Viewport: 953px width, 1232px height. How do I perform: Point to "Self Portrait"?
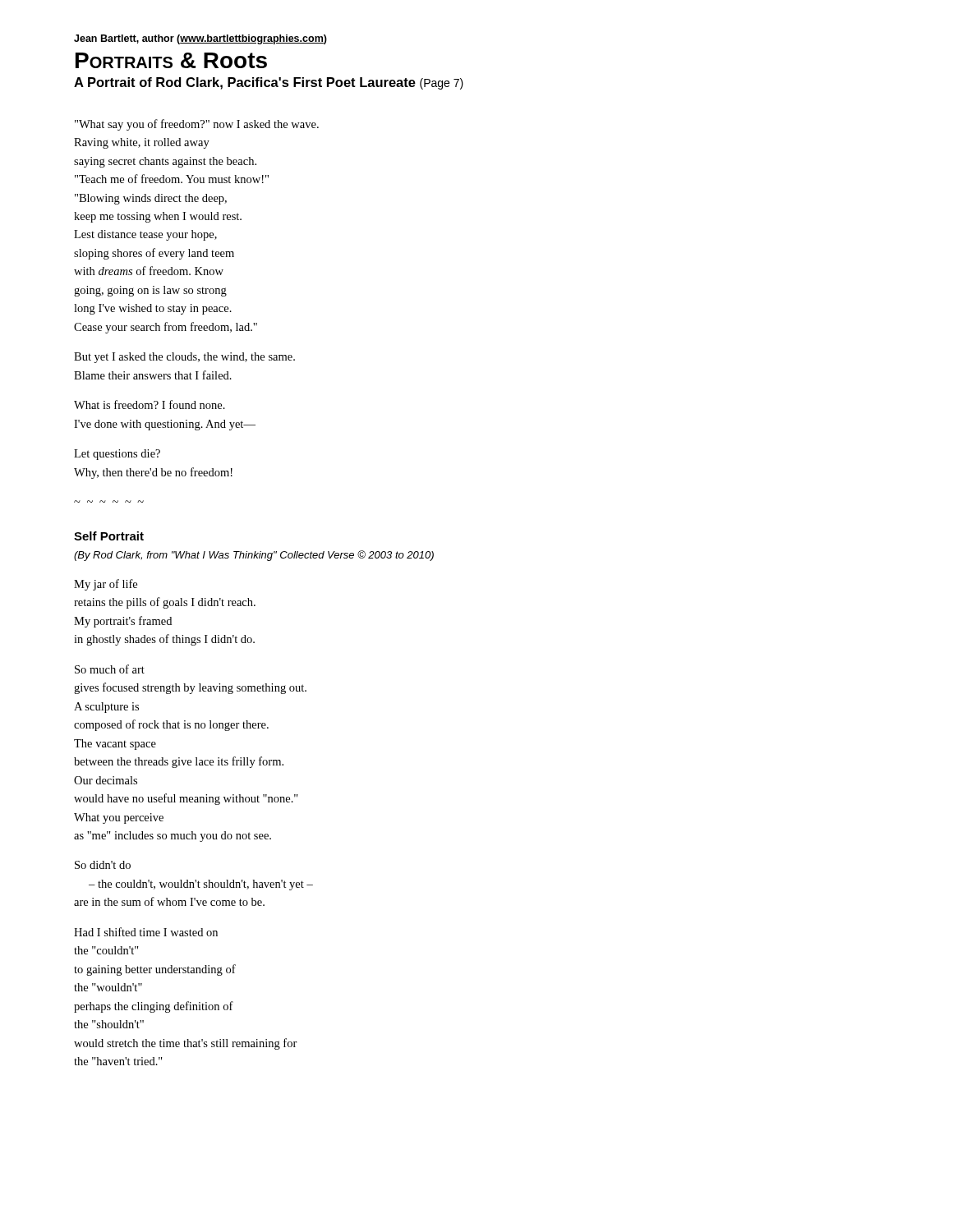point(109,536)
